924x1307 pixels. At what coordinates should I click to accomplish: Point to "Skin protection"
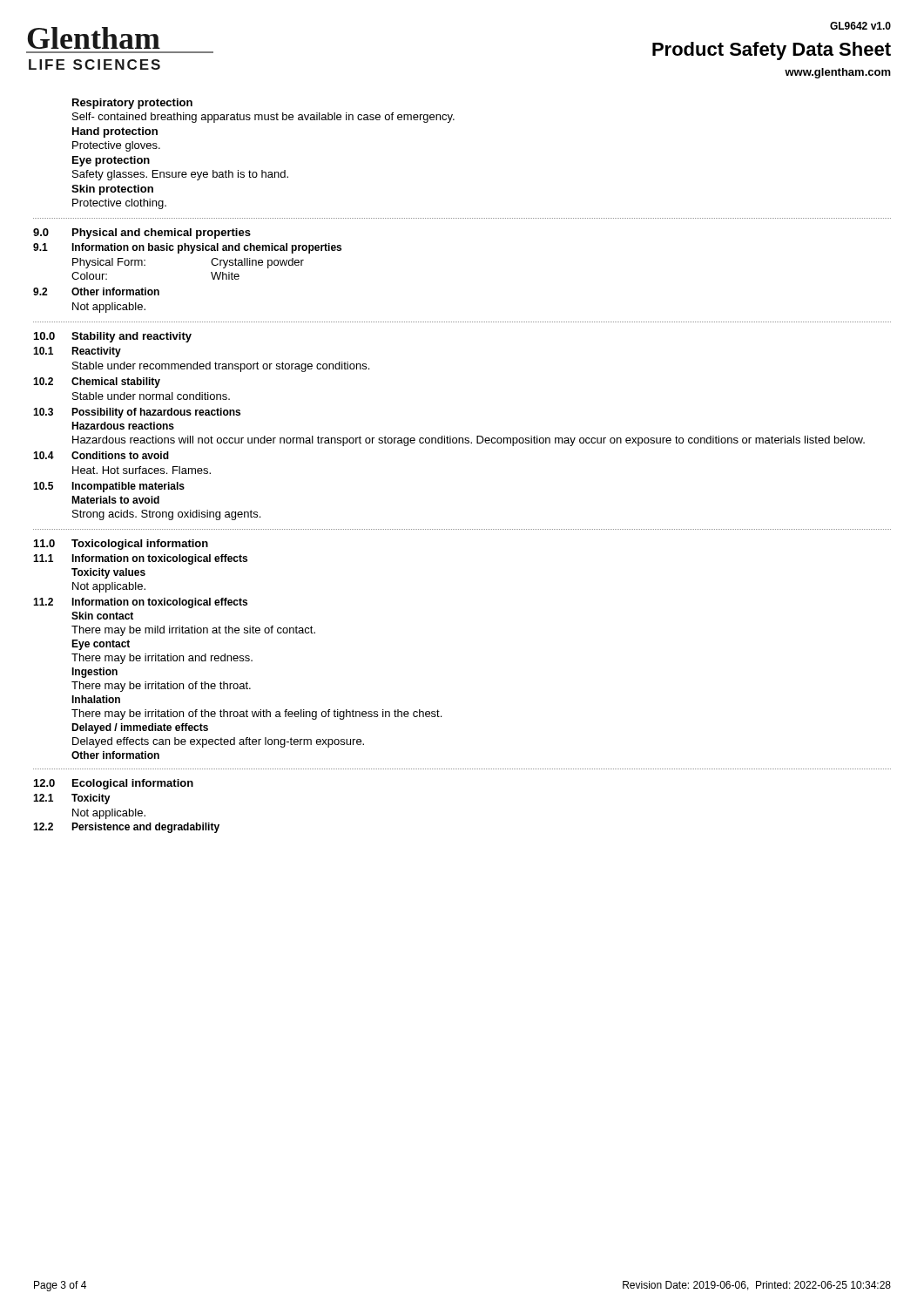113,189
